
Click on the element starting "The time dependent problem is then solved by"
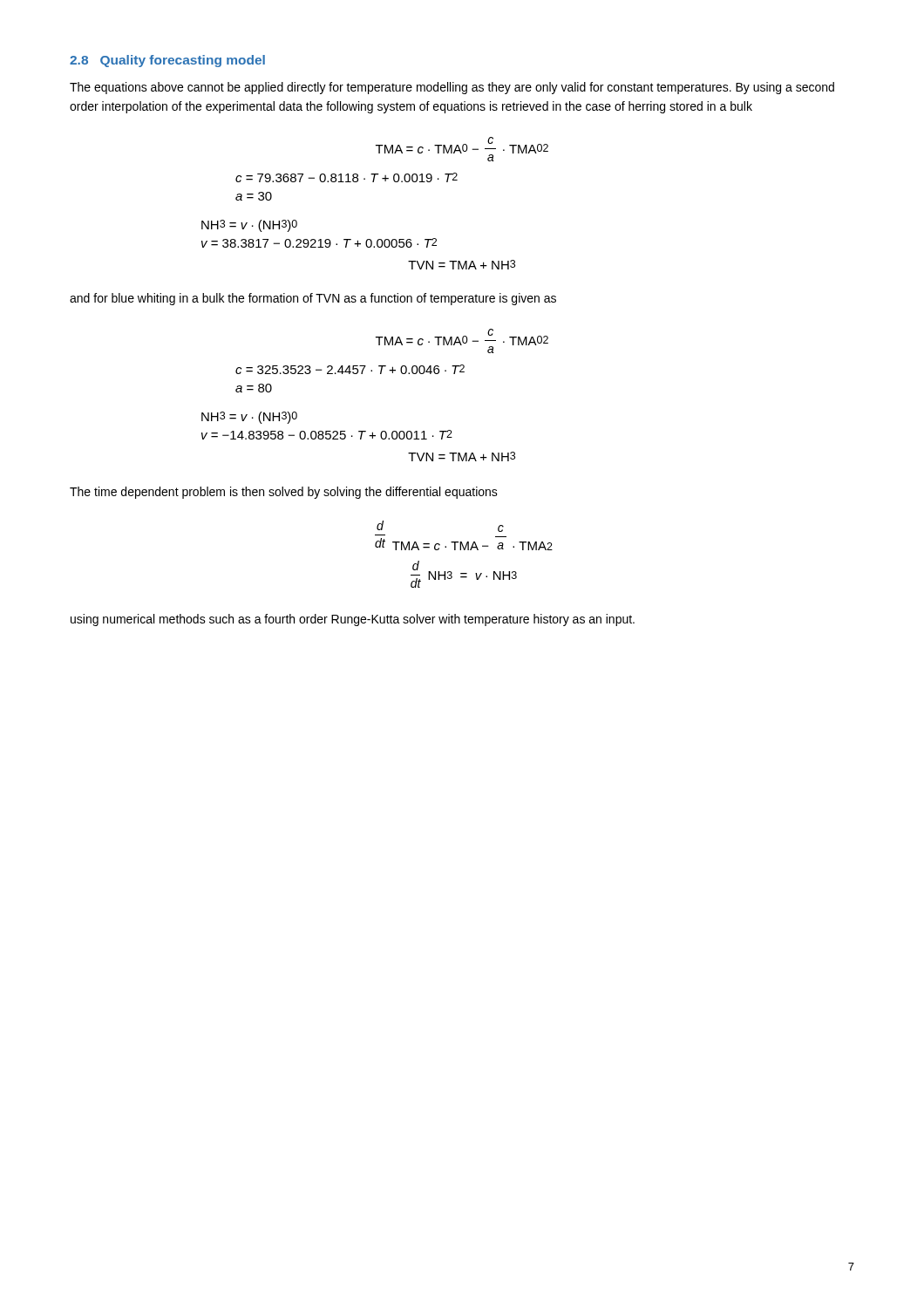[284, 492]
